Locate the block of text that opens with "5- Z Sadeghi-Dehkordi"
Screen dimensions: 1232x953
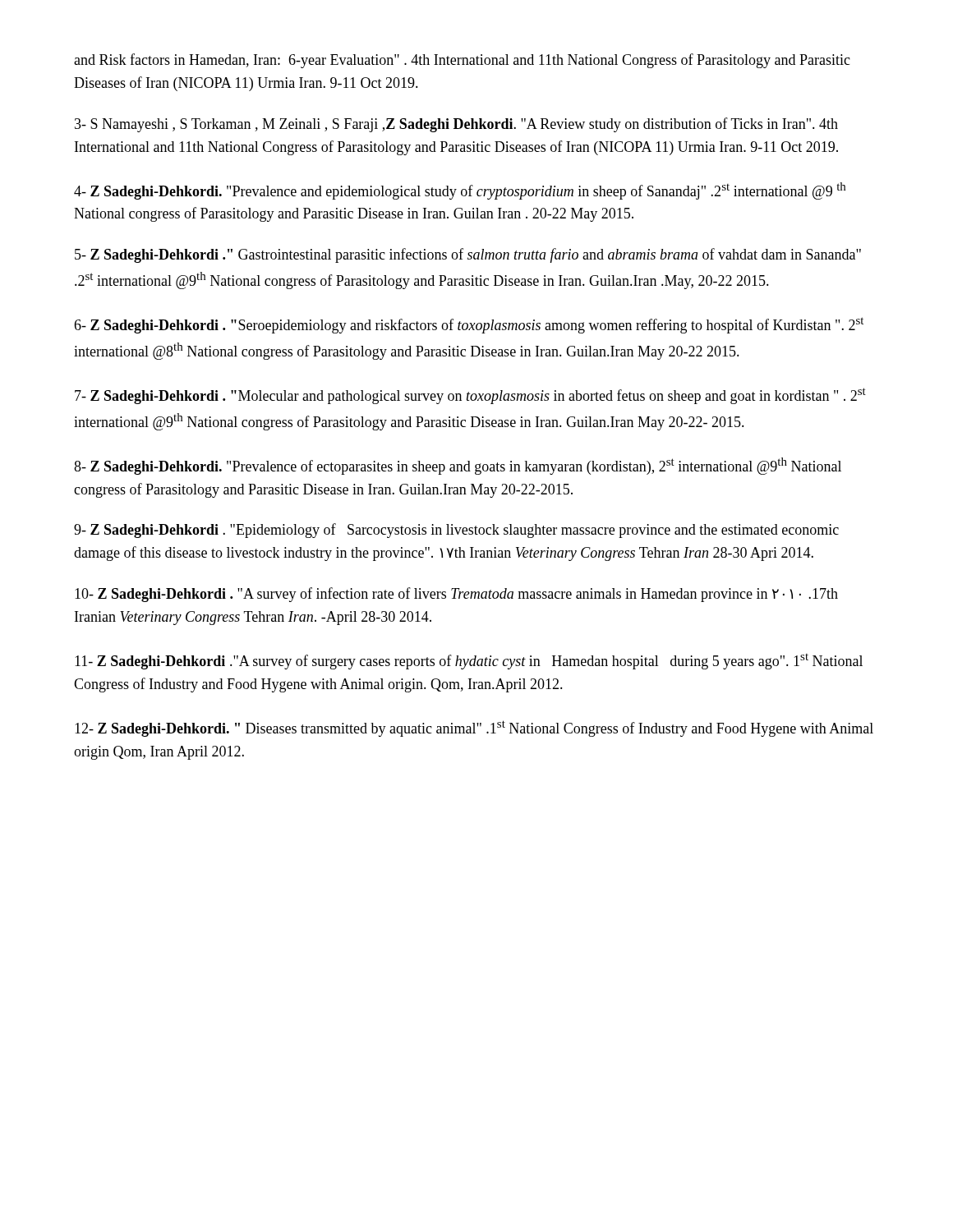(x=468, y=268)
